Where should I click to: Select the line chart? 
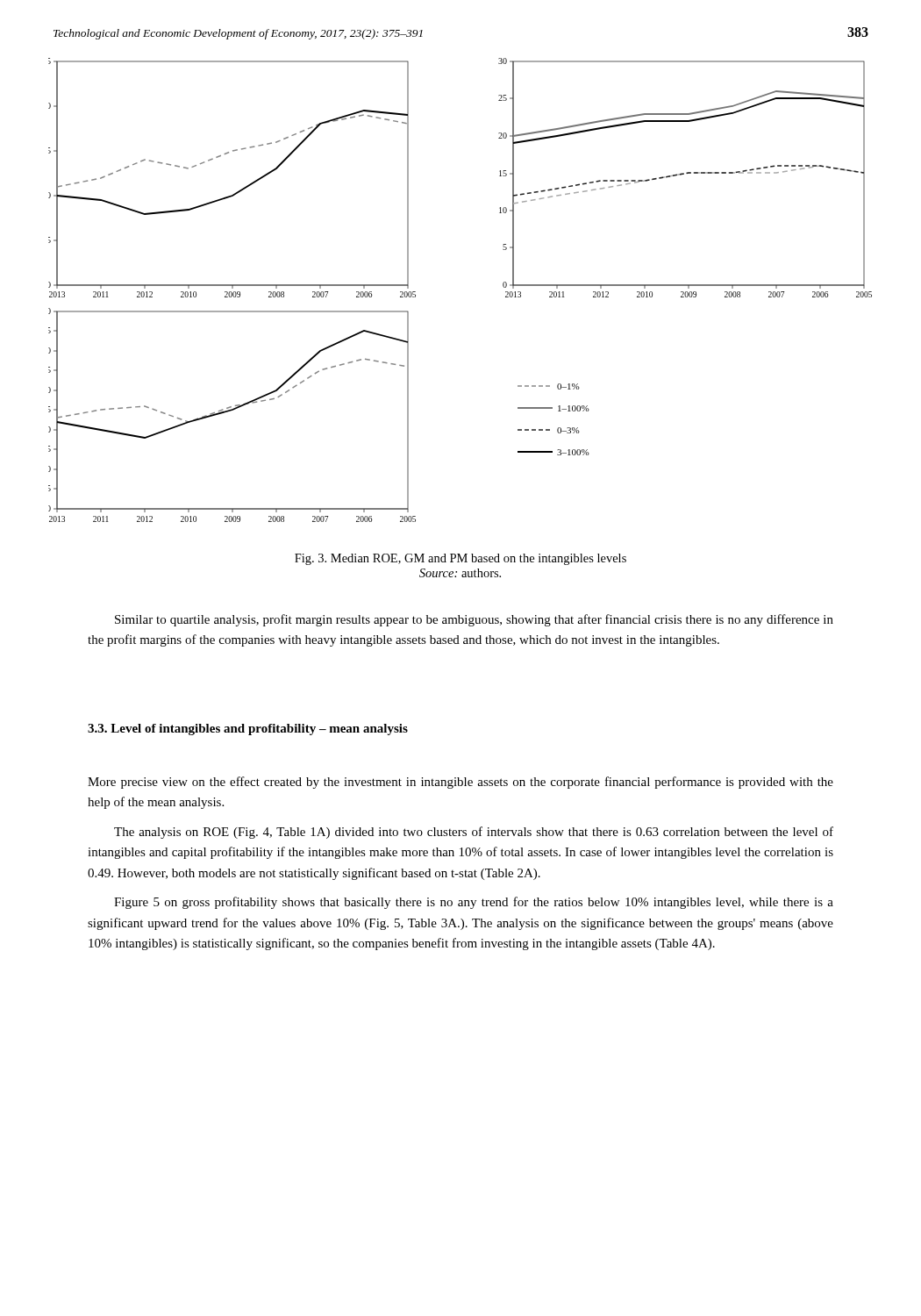pos(460,298)
